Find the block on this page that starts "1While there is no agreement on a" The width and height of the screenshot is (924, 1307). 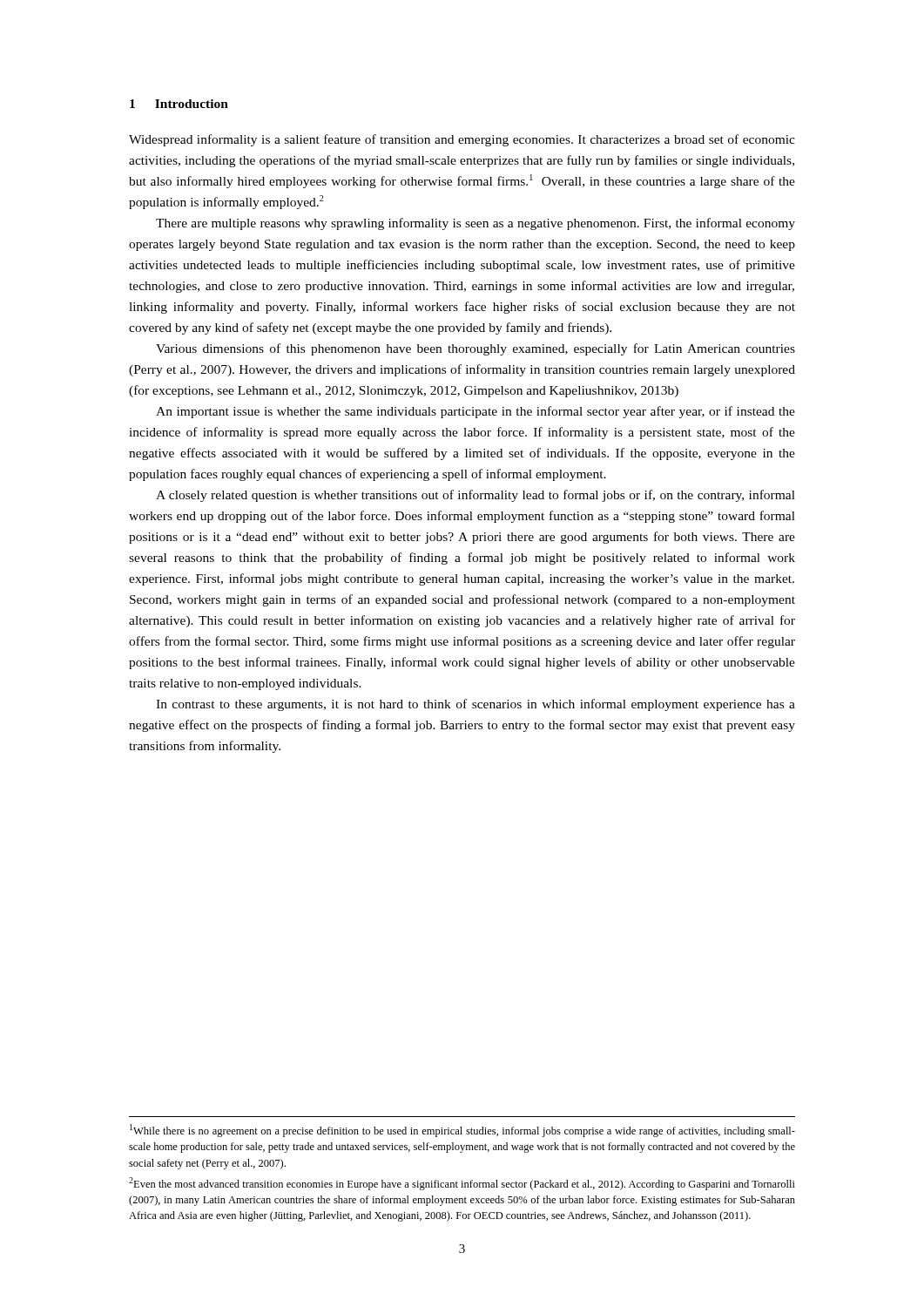tap(462, 1146)
